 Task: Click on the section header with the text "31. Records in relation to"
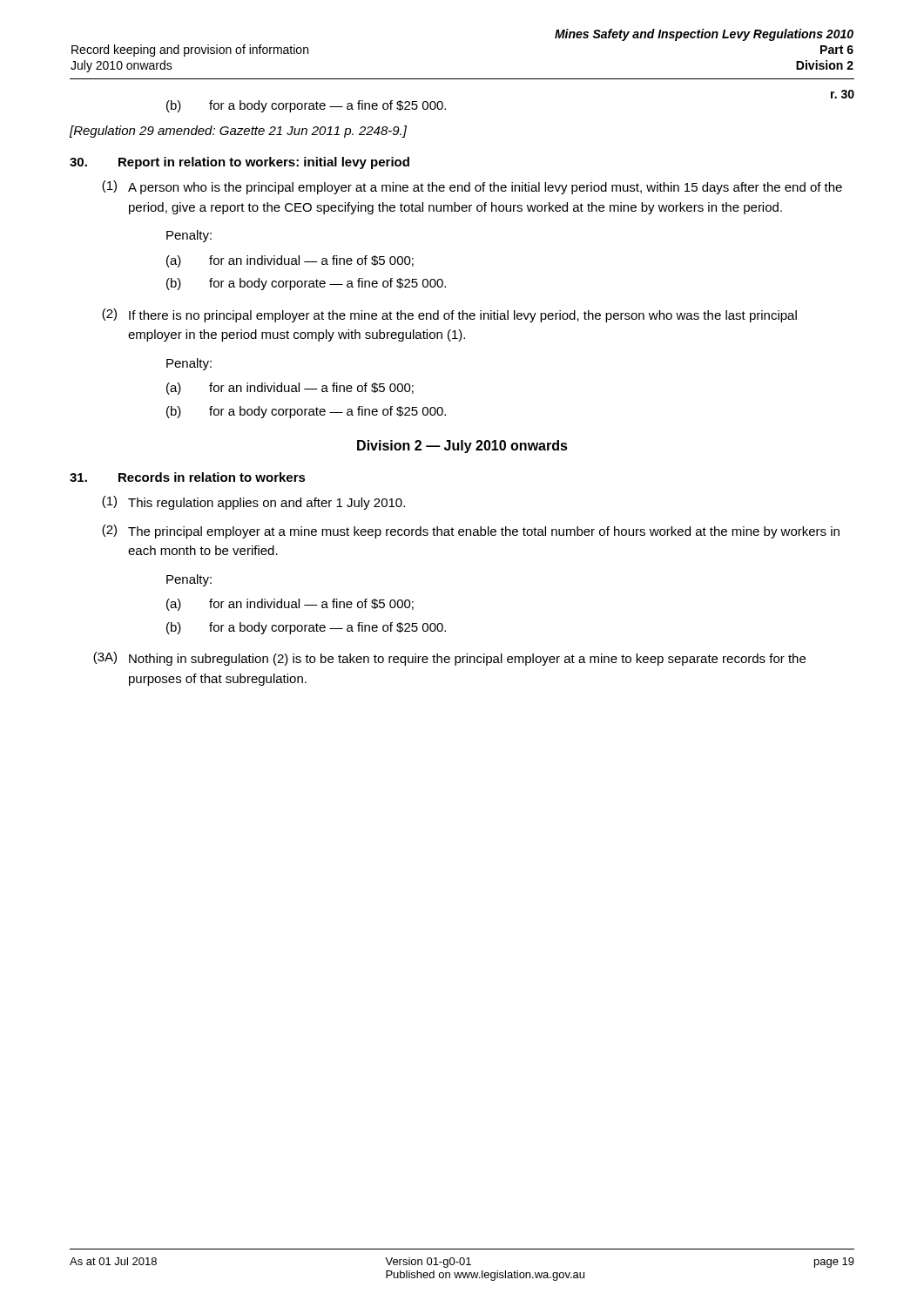188,477
